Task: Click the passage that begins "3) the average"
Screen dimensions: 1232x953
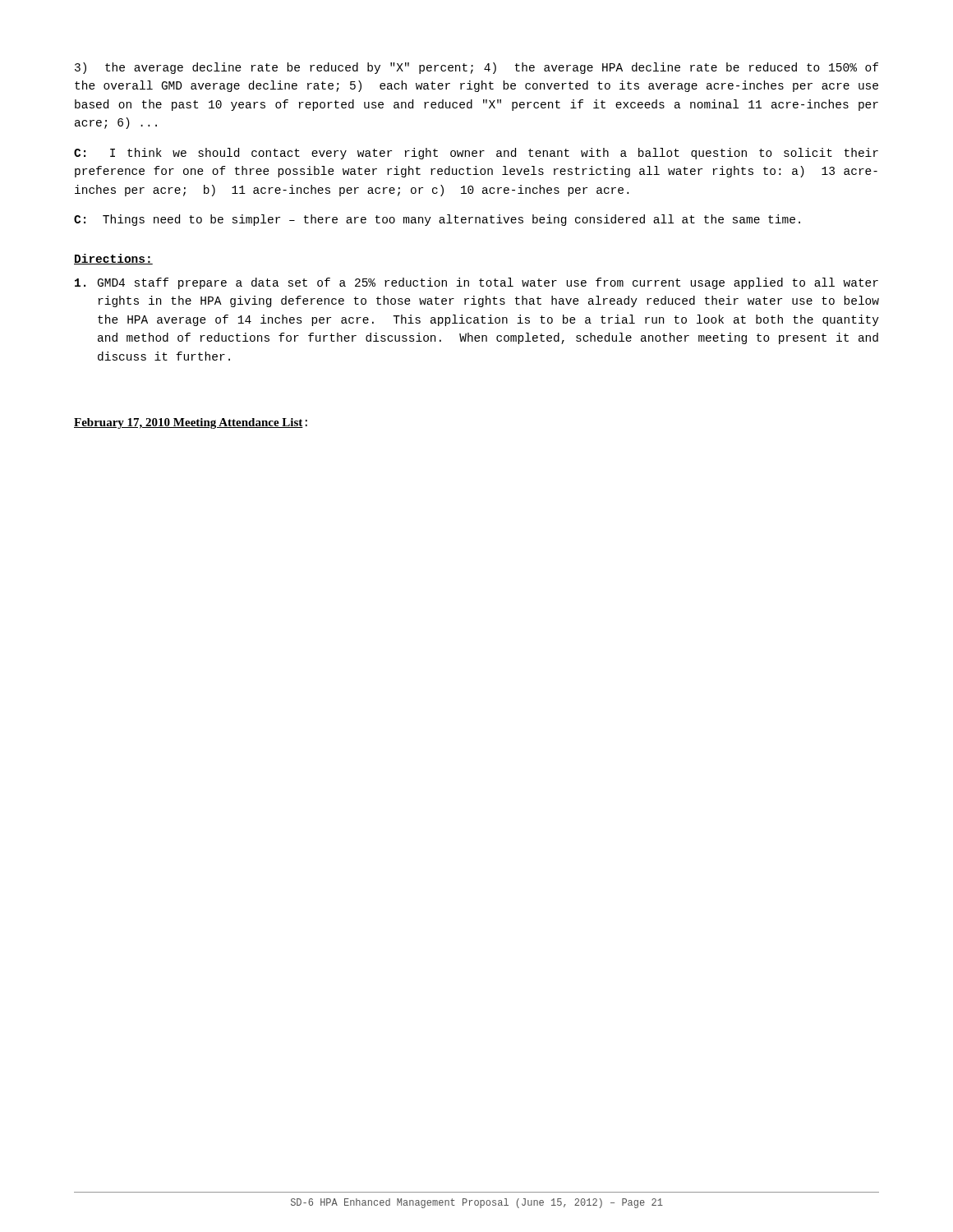Action: pos(476,96)
